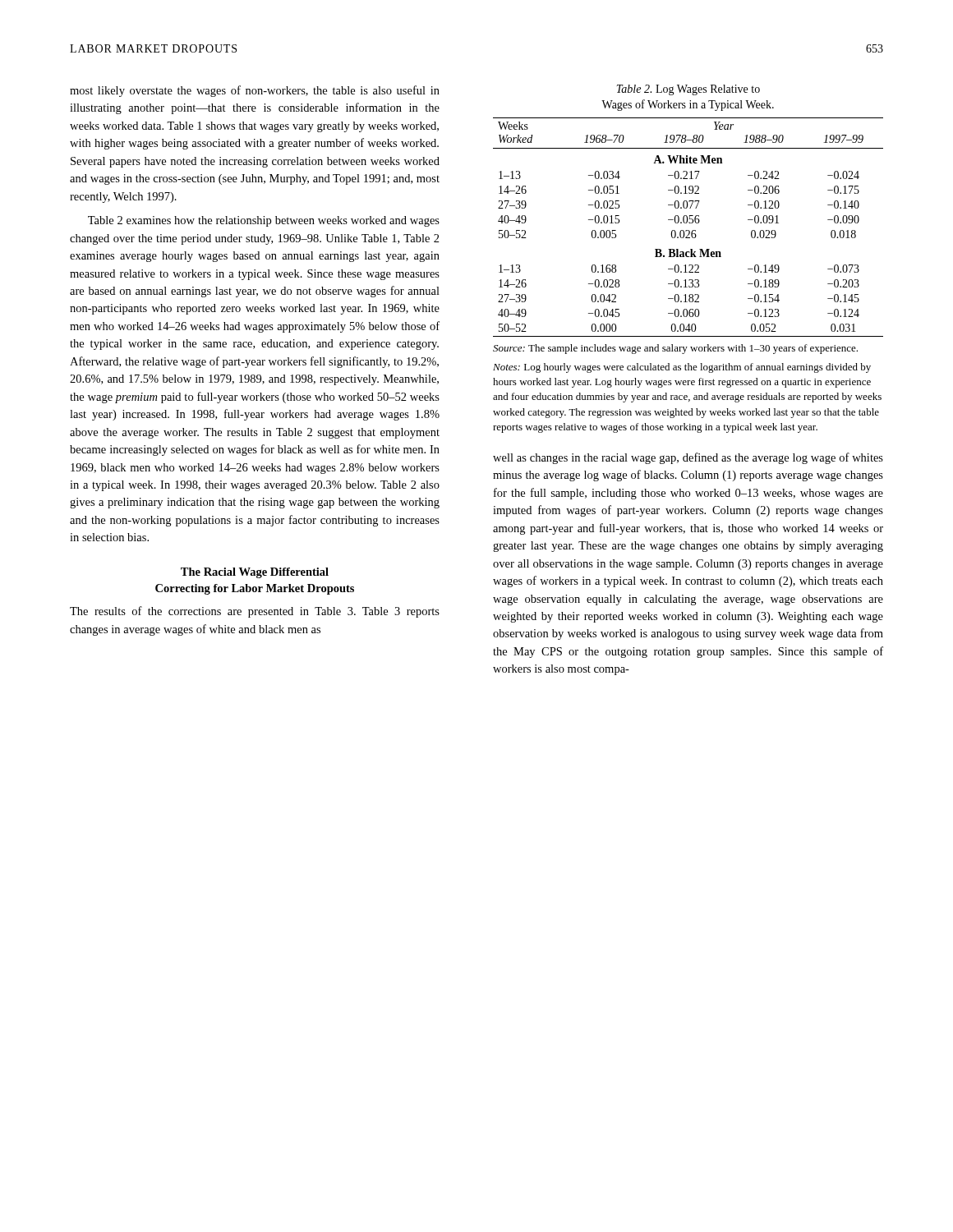Find the text block starting "most likely overstate the wages"

pyautogui.click(x=255, y=315)
